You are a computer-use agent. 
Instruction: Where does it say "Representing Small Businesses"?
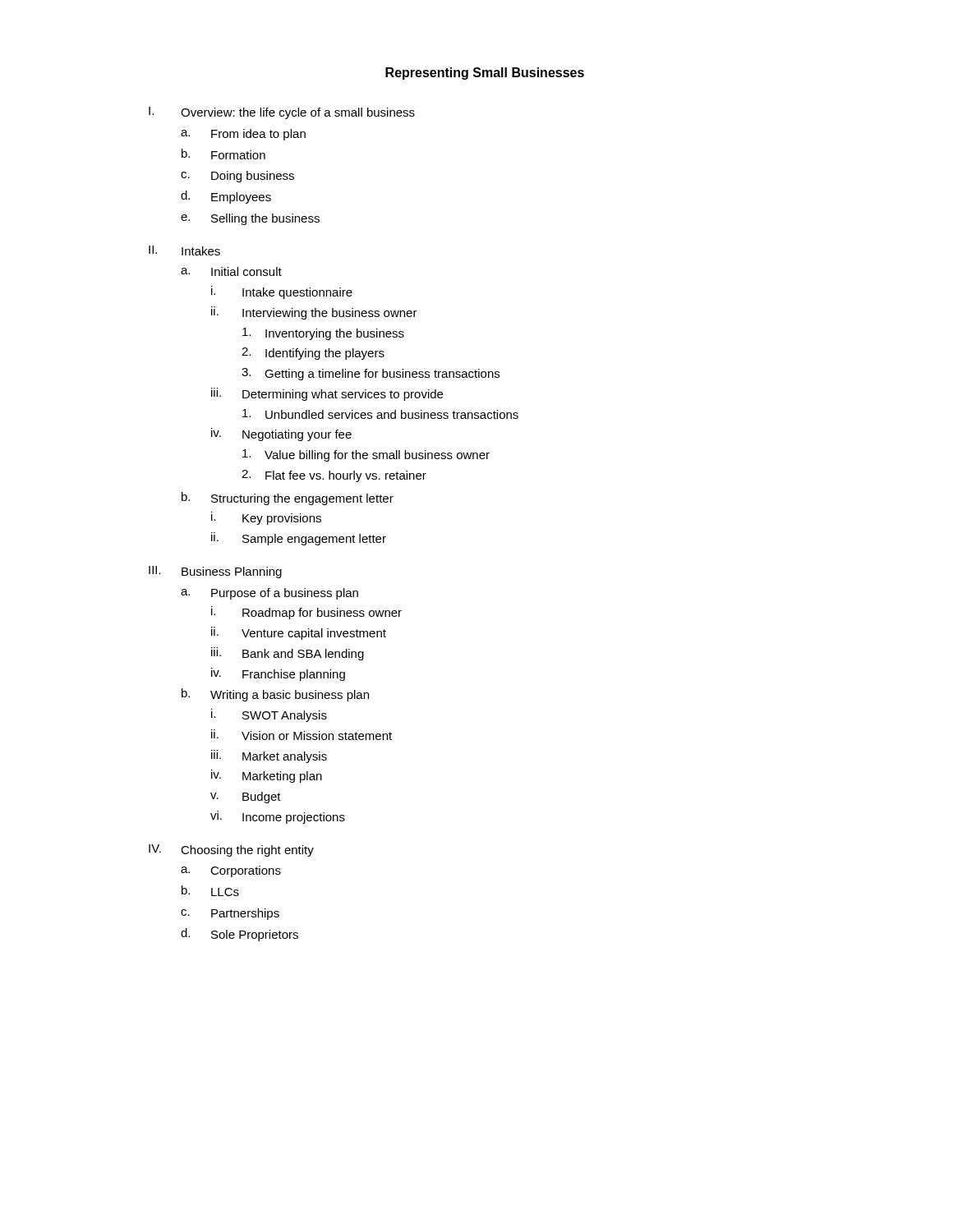pos(485,73)
